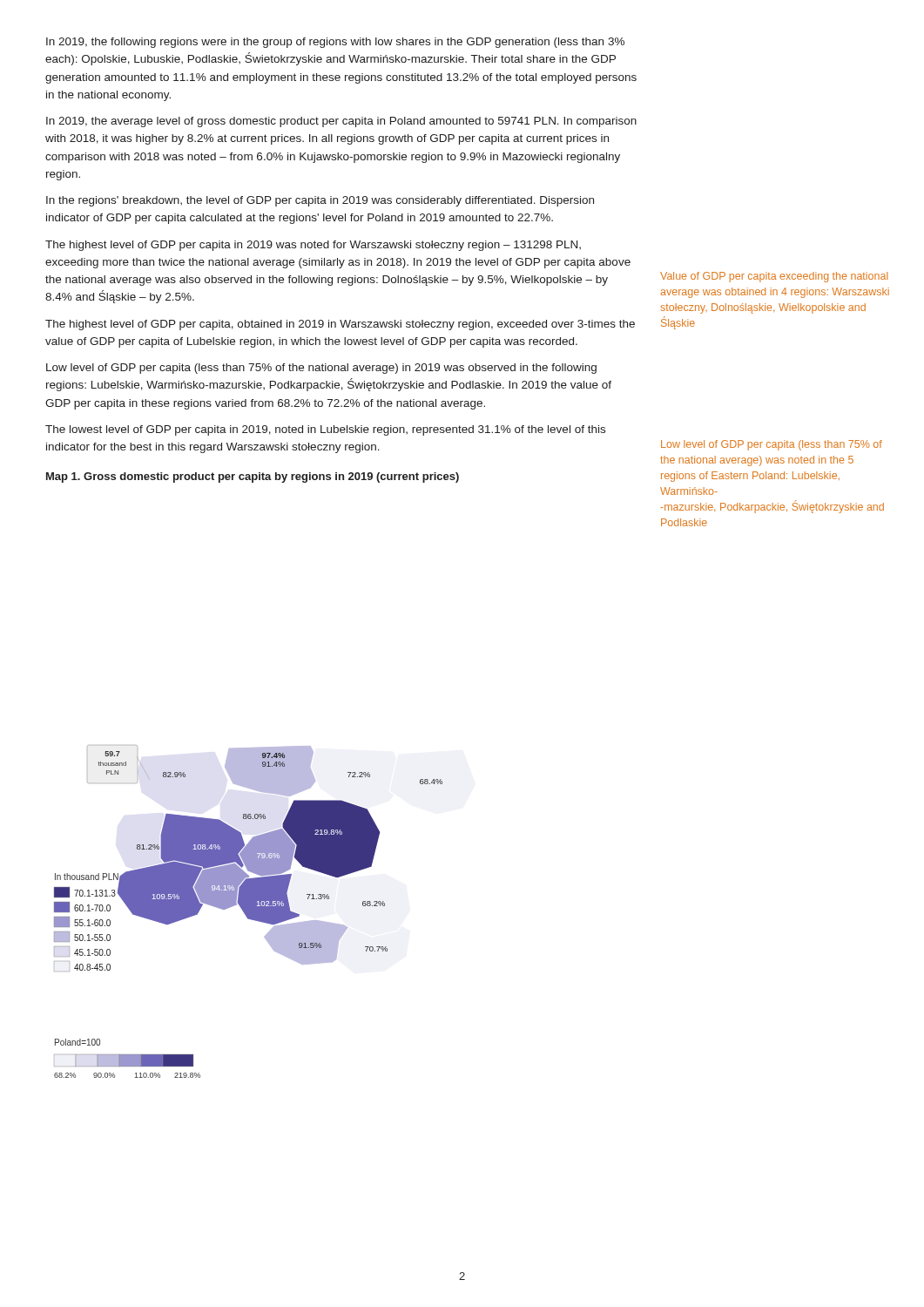Click on the caption that reads "Map 1. Gross domestic product per"
The image size is (924, 1307).
pos(341,477)
